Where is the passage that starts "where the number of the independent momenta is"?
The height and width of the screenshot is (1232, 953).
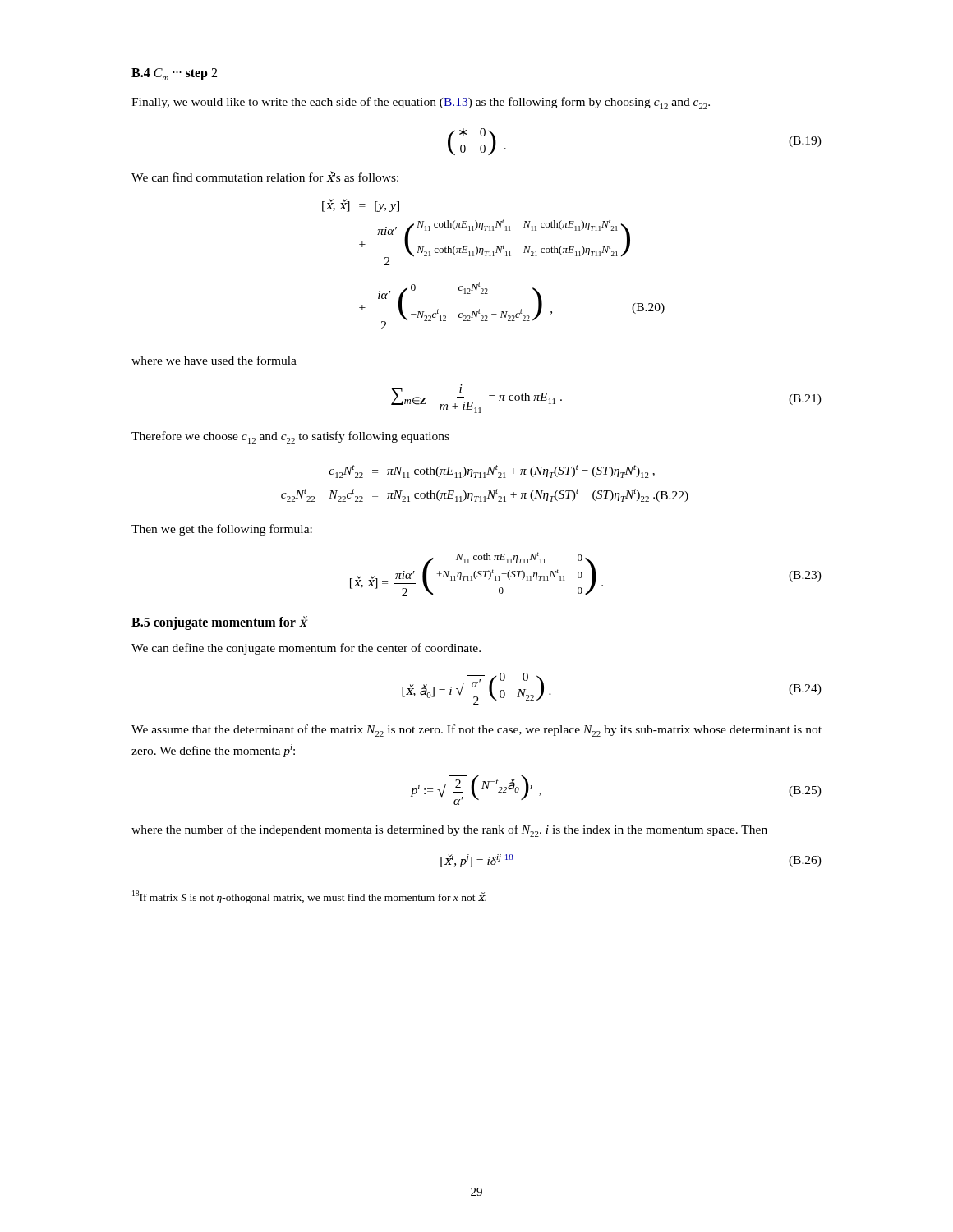click(x=449, y=830)
